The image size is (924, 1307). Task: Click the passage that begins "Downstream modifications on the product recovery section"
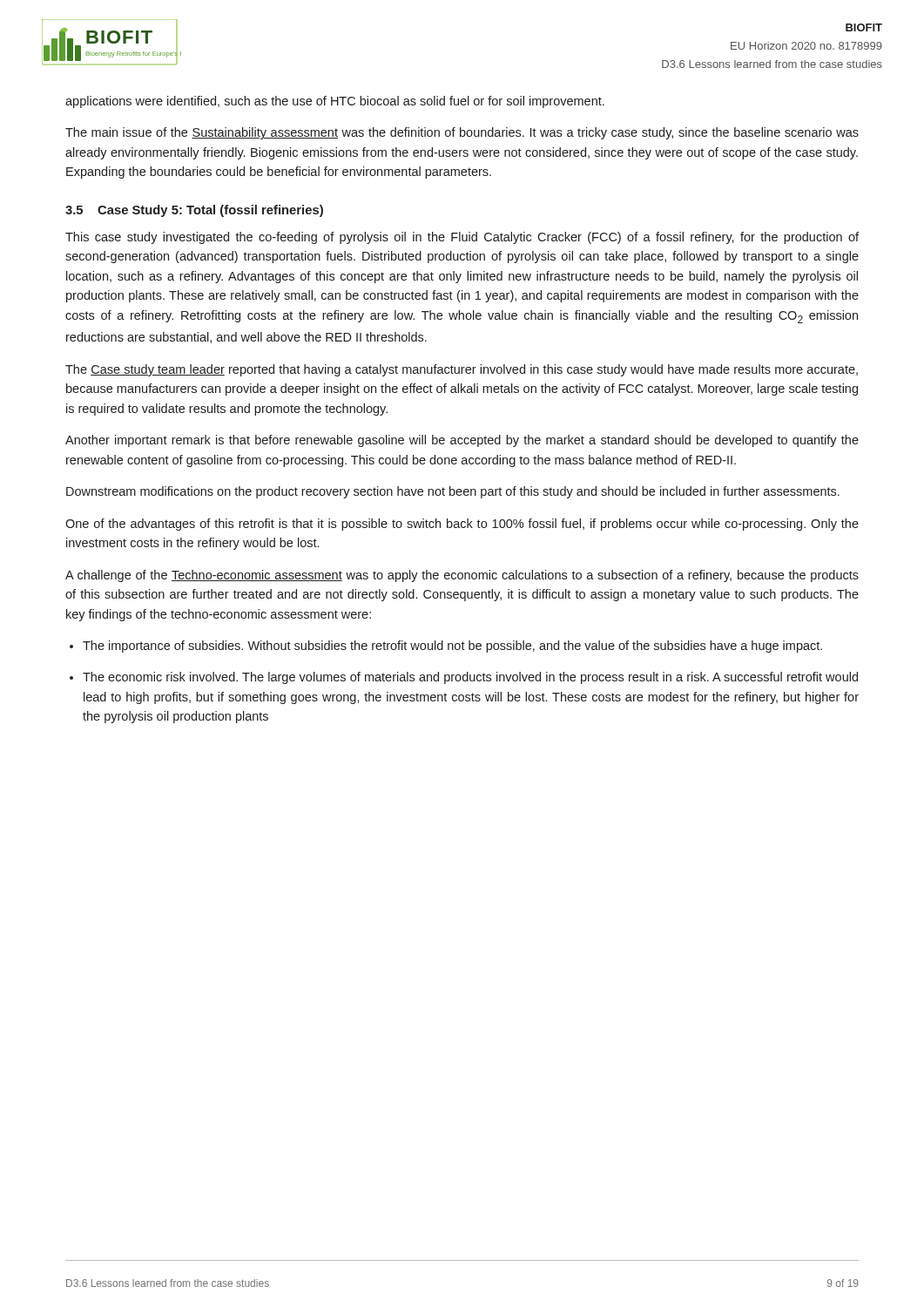click(x=453, y=492)
